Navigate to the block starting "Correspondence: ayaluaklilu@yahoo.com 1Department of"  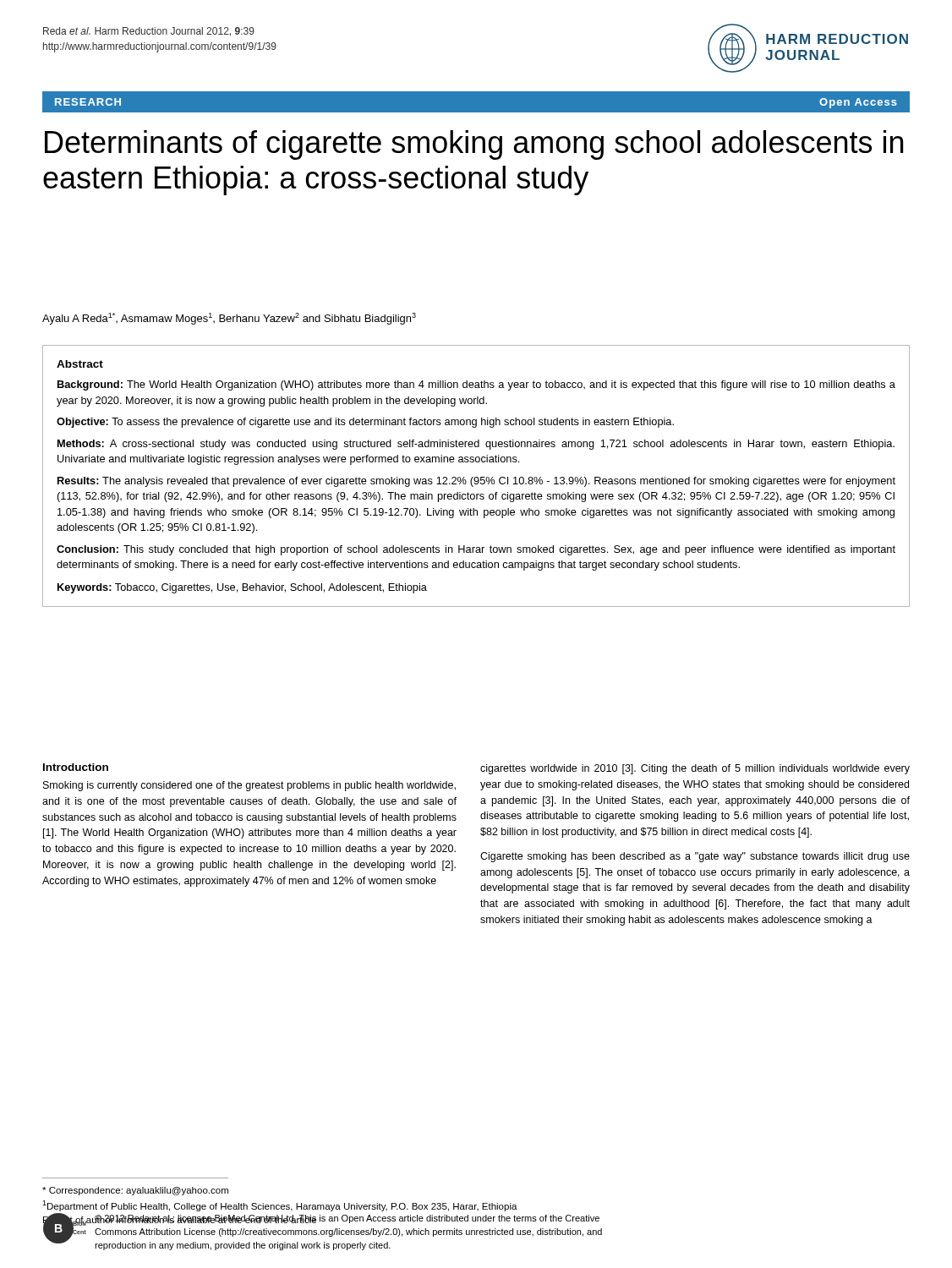(x=280, y=1205)
